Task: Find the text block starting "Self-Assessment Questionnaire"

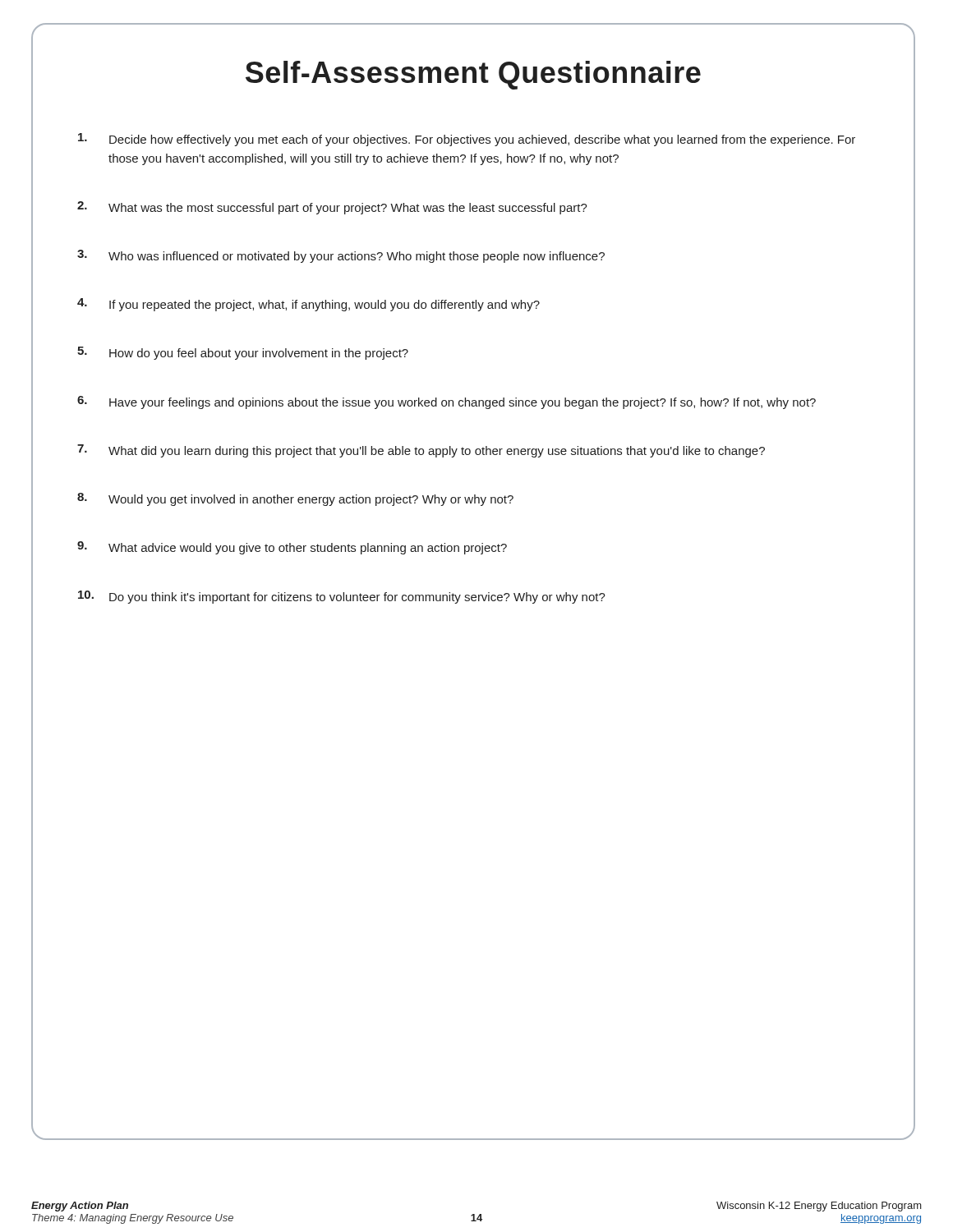Action: (x=473, y=73)
